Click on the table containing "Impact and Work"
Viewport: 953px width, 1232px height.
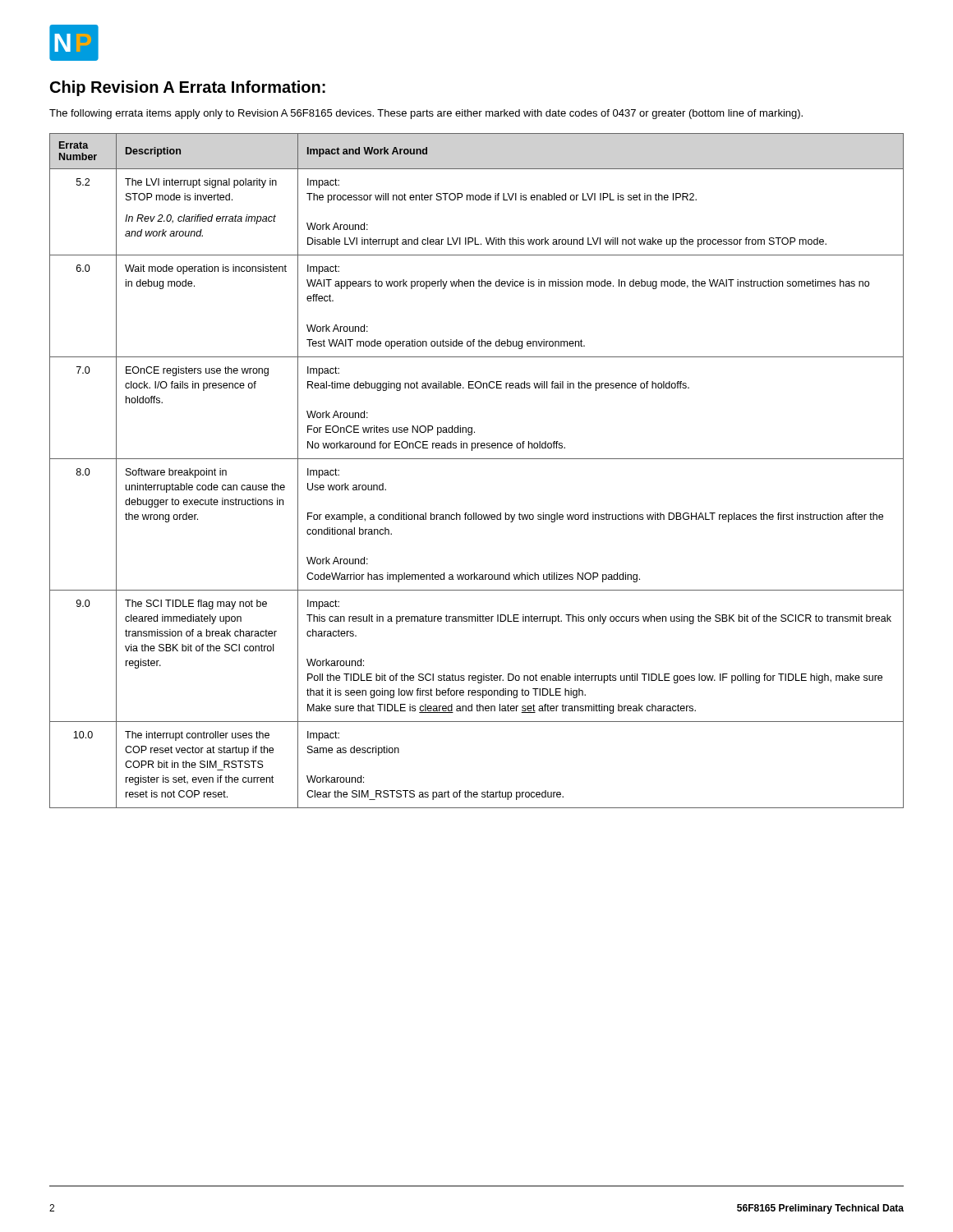coord(476,471)
